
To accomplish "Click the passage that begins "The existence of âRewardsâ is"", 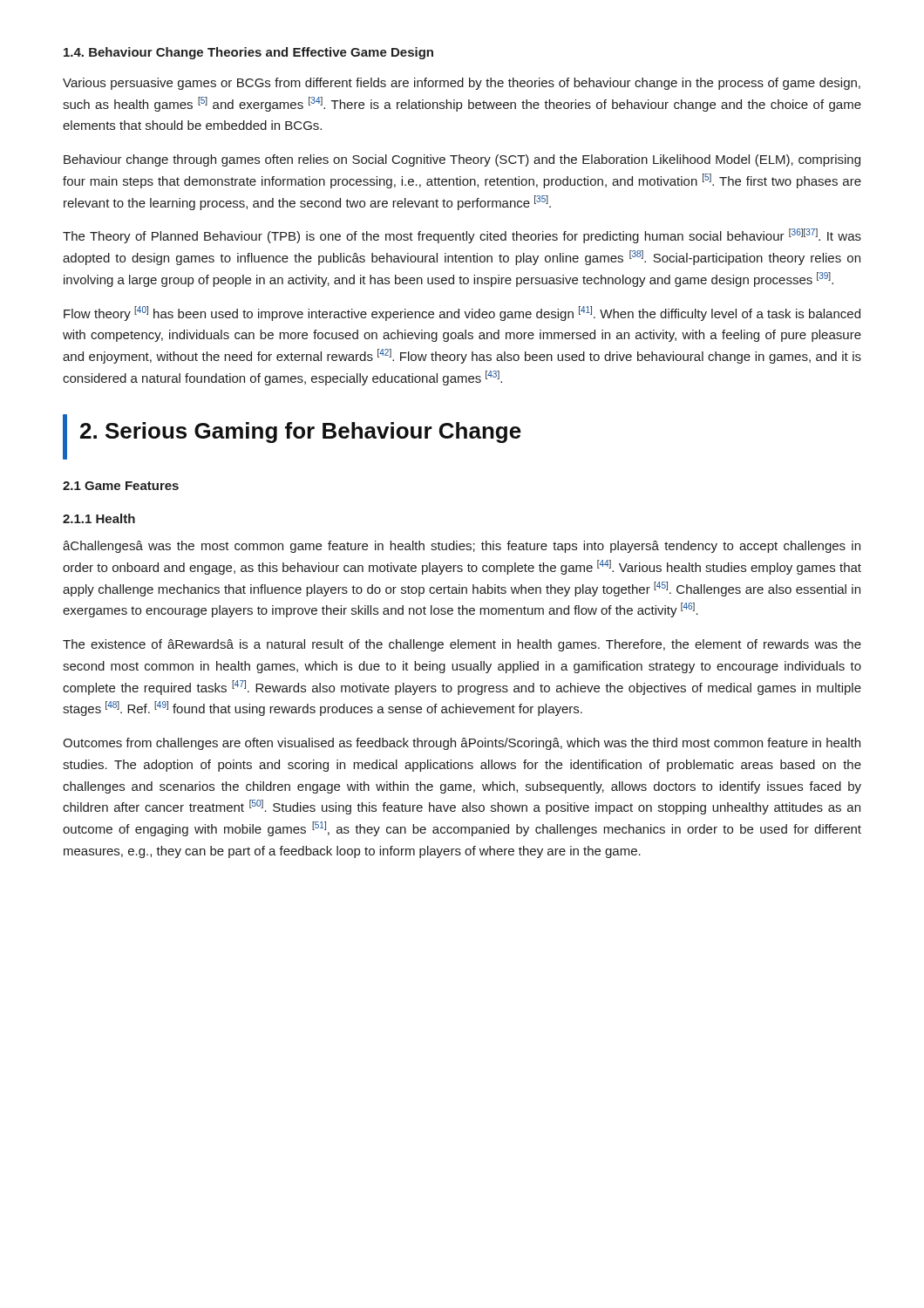I will pos(462,677).
